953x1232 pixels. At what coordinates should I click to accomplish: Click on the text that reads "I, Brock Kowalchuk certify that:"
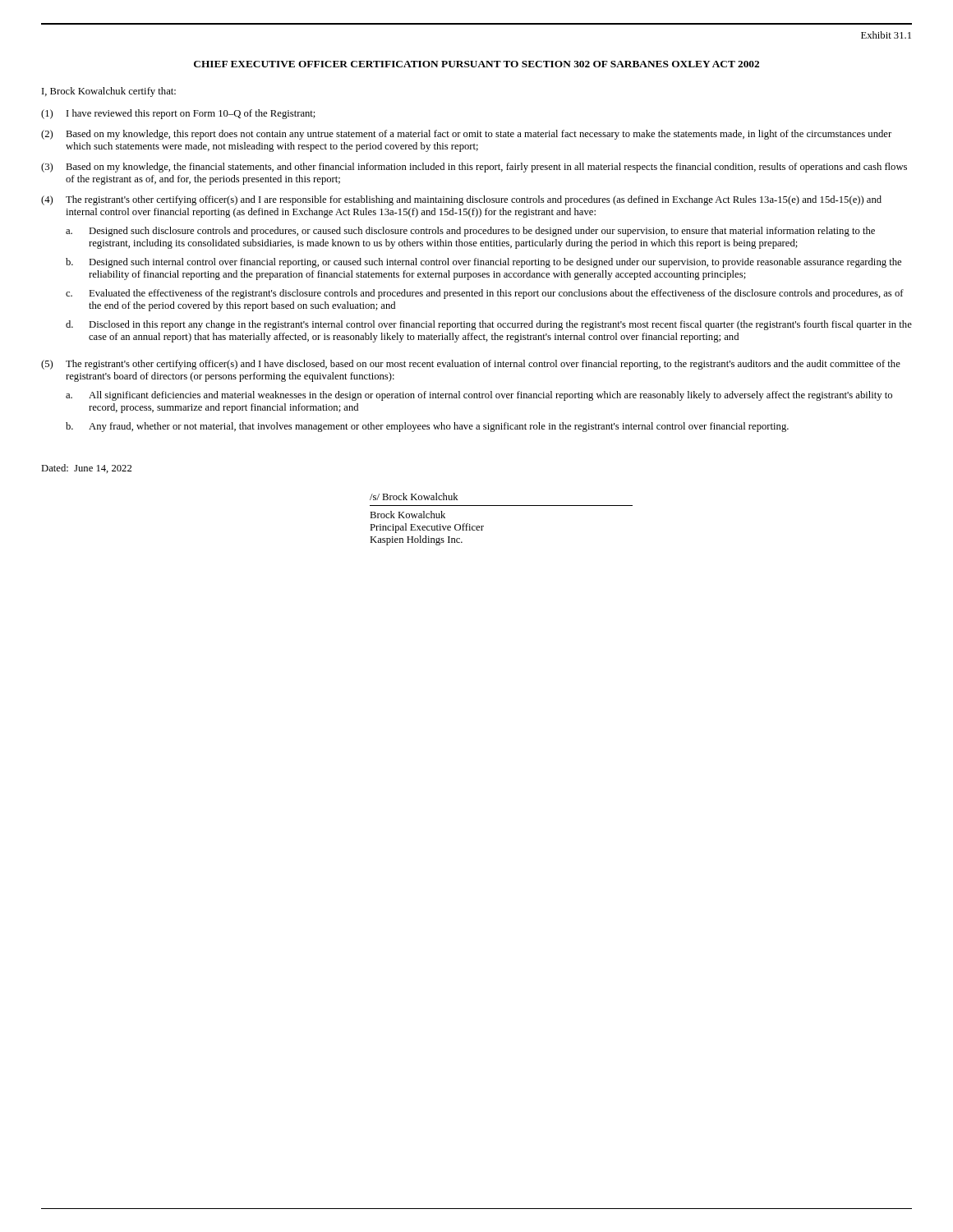(x=109, y=91)
